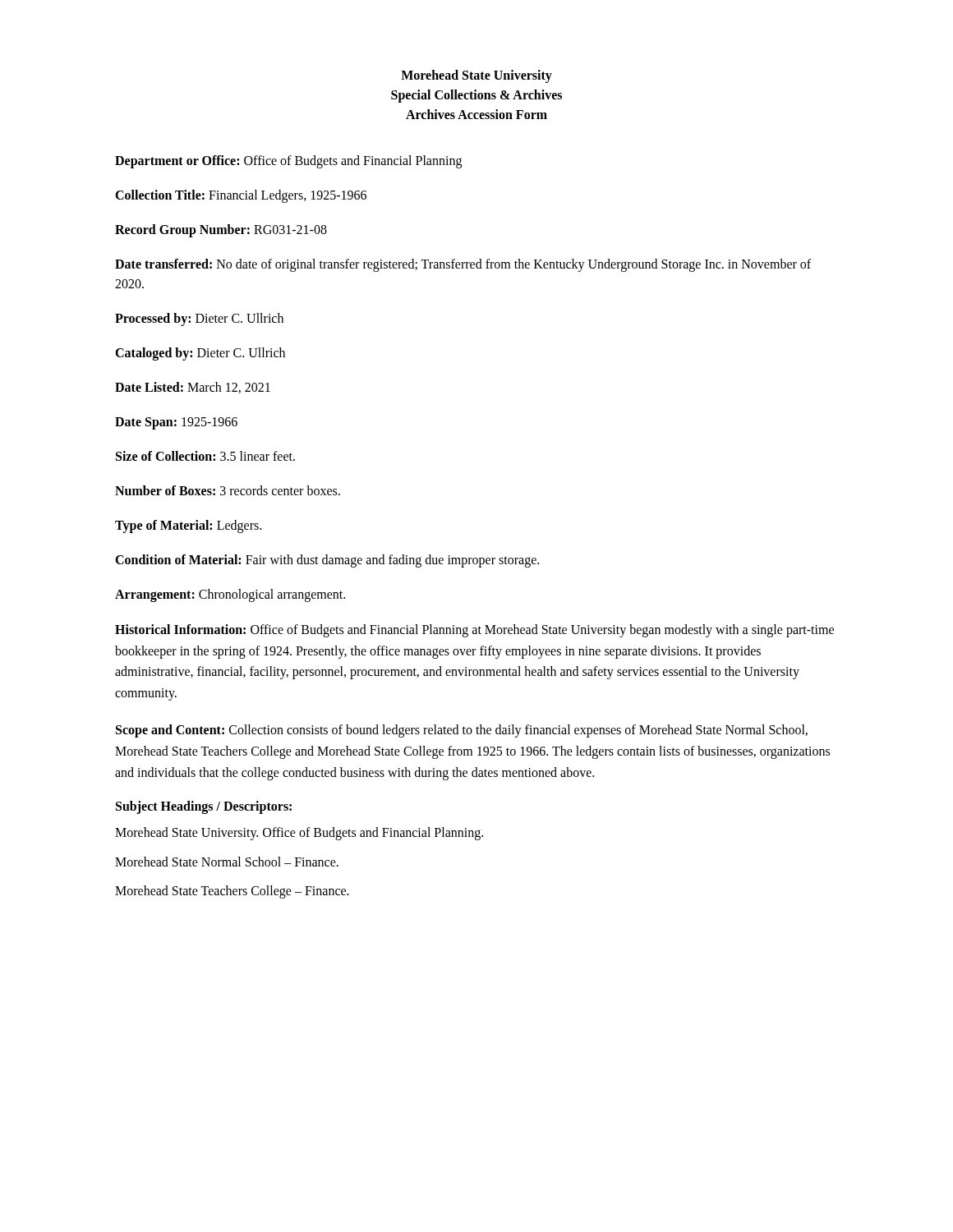This screenshot has height=1232, width=953.
Task: Locate the text that reads "Cataloged by: Dieter C. Ullrich"
Action: point(200,353)
